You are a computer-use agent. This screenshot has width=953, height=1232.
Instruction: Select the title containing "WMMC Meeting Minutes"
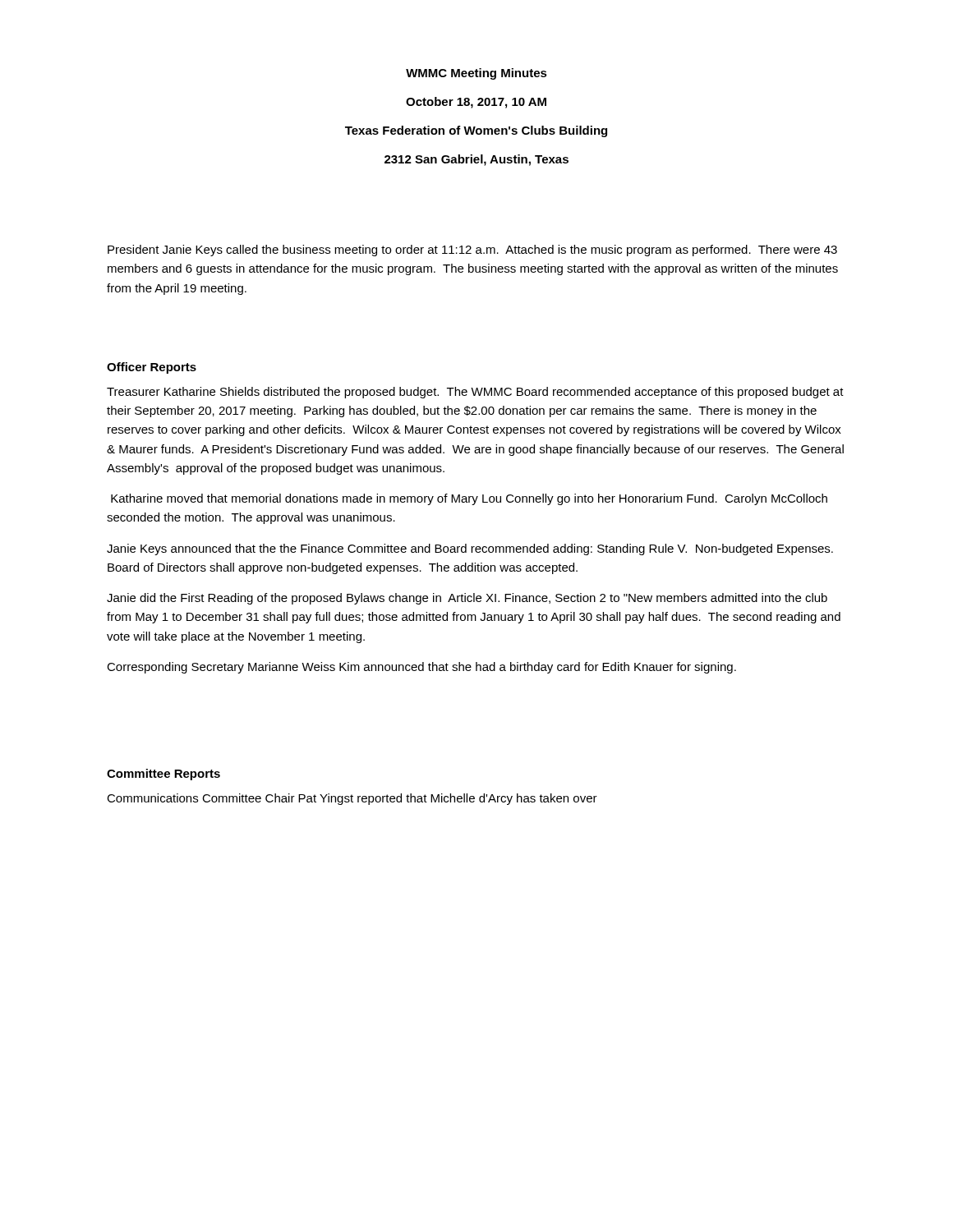pyautogui.click(x=476, y=73)
